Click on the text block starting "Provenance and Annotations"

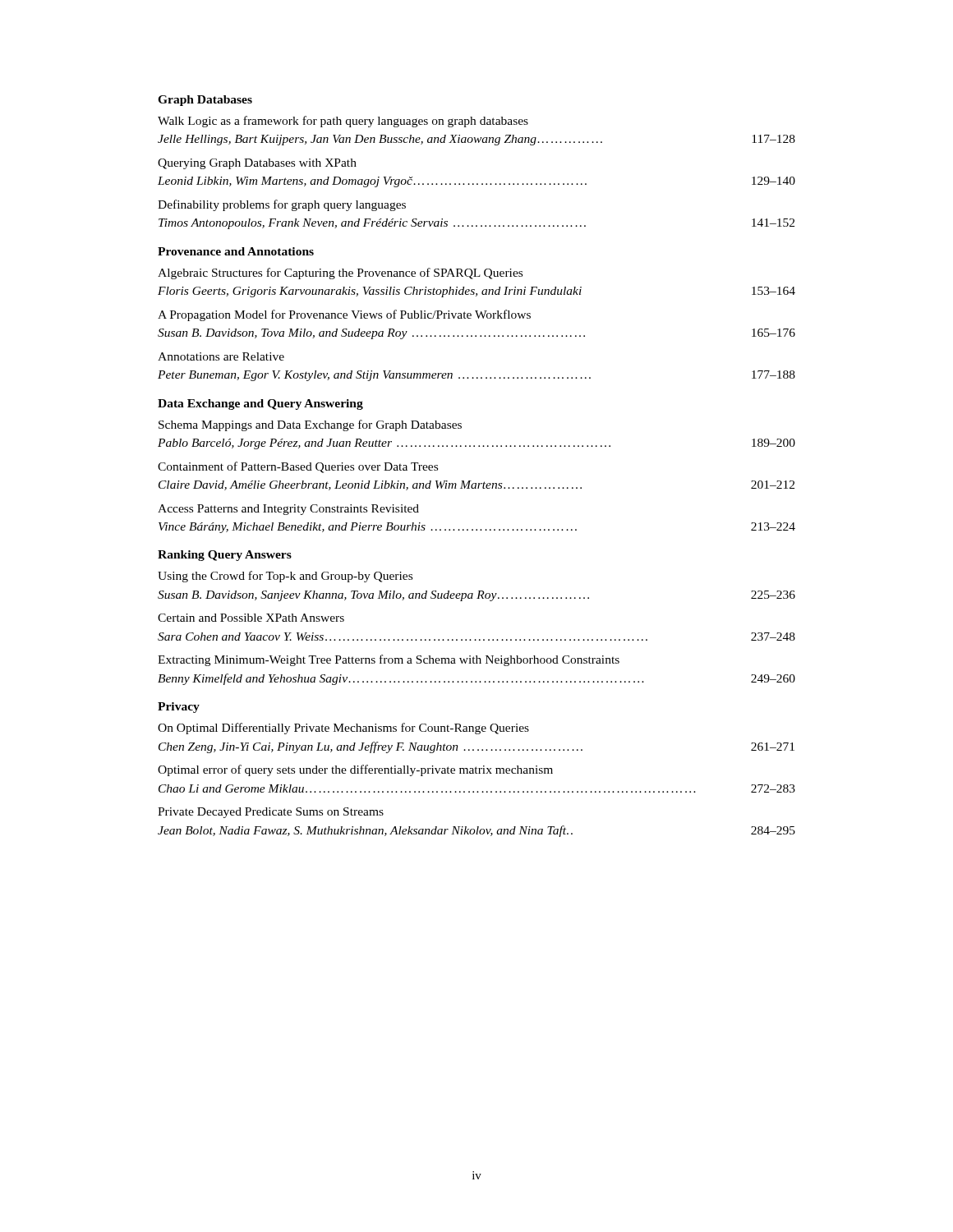(236, 251)
